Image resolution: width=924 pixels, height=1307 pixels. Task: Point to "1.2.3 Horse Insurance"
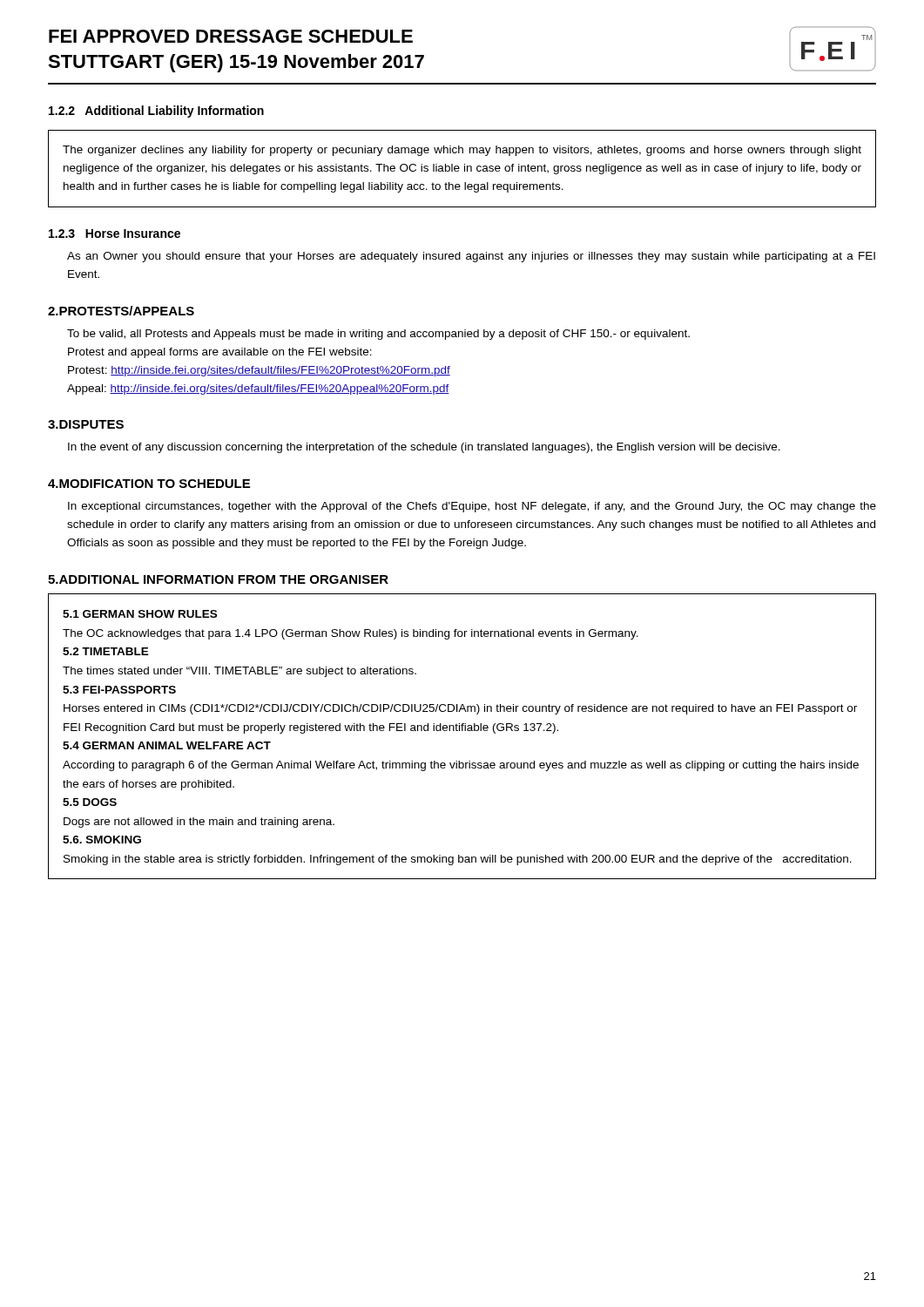114,233
